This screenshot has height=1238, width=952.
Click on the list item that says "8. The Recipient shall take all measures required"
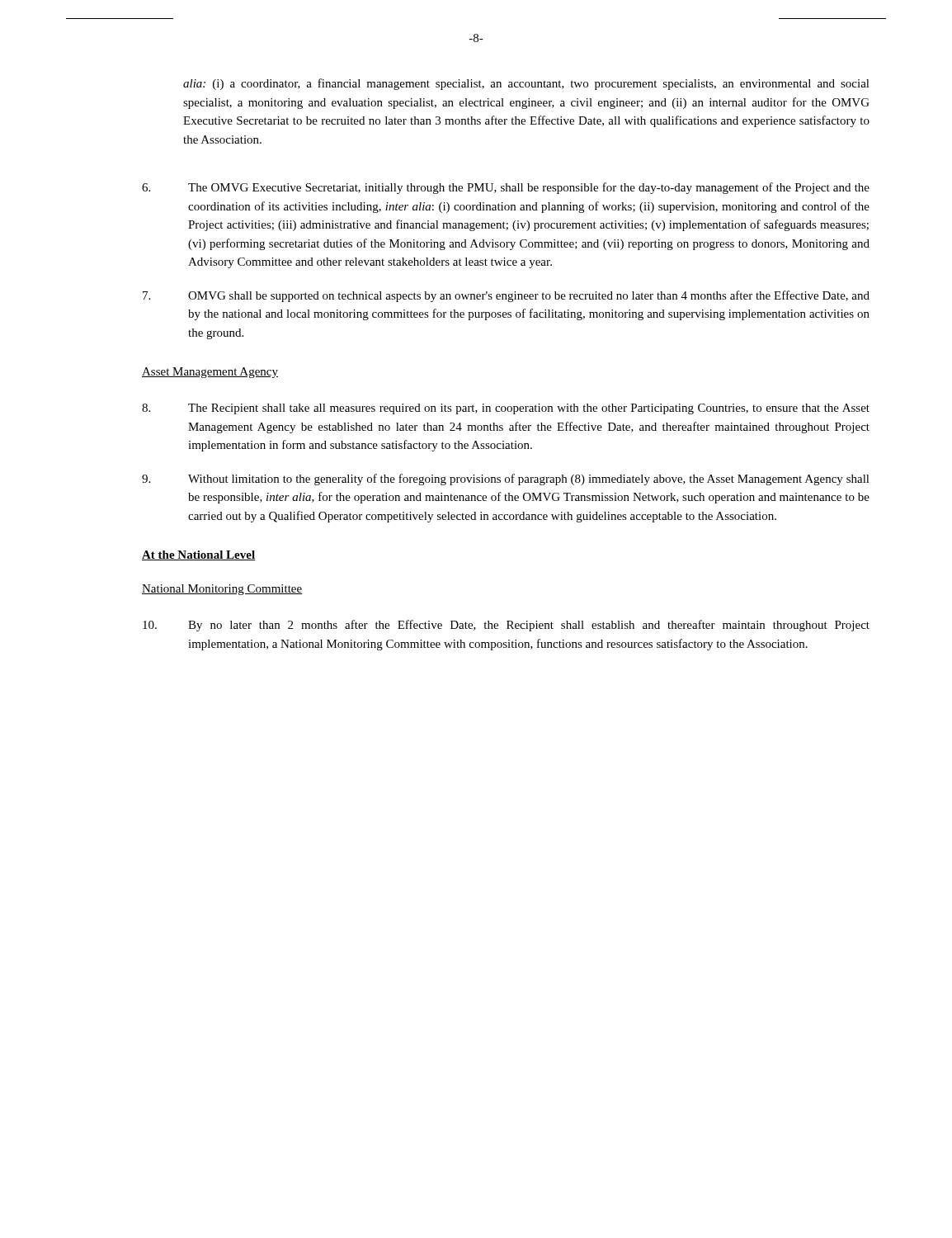(506, 426)
